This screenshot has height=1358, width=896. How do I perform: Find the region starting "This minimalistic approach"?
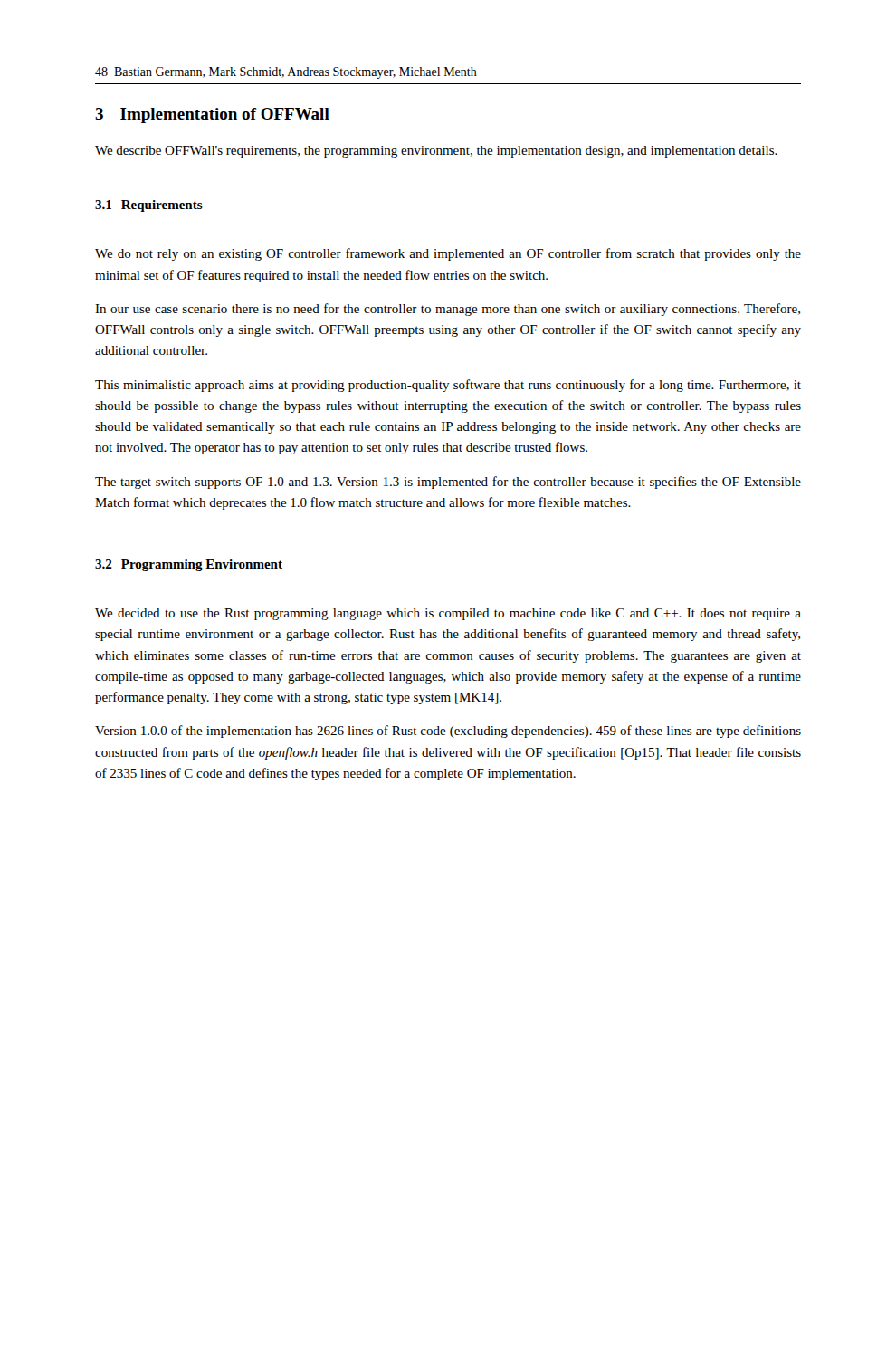448,416
